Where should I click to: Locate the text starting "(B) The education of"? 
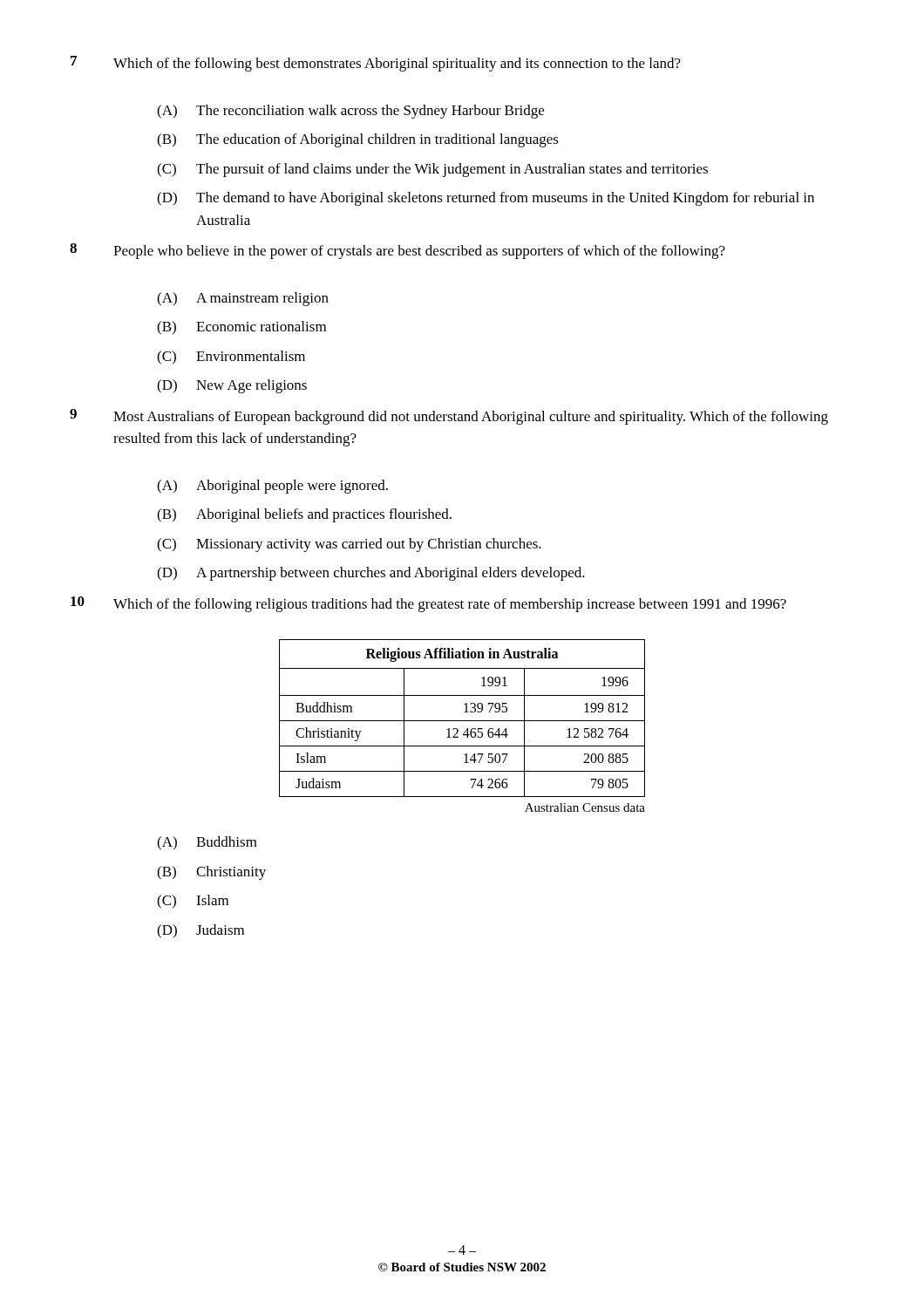pyautogui.click(x=506, y=139)
